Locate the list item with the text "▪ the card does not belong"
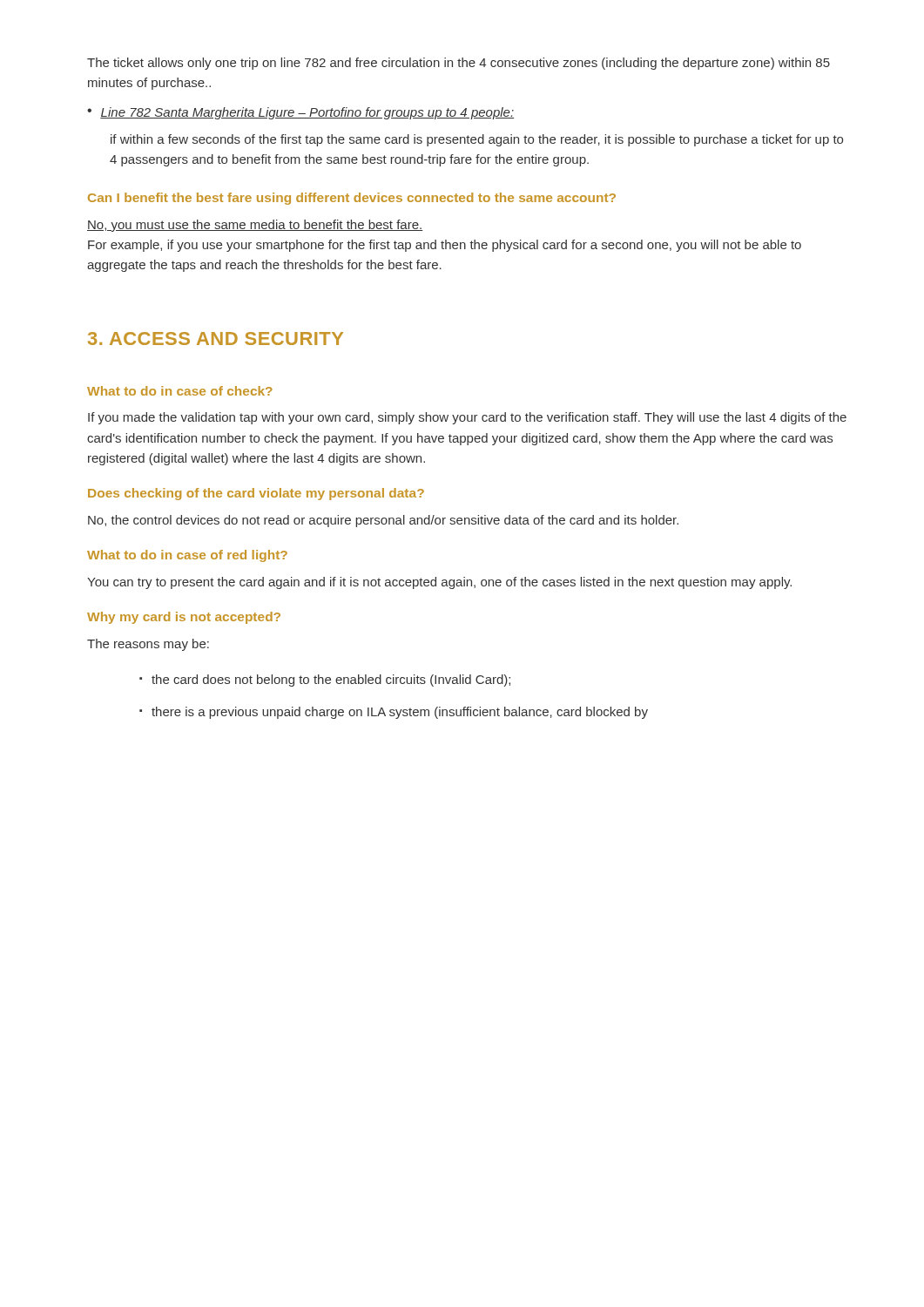 click(325, 679)
